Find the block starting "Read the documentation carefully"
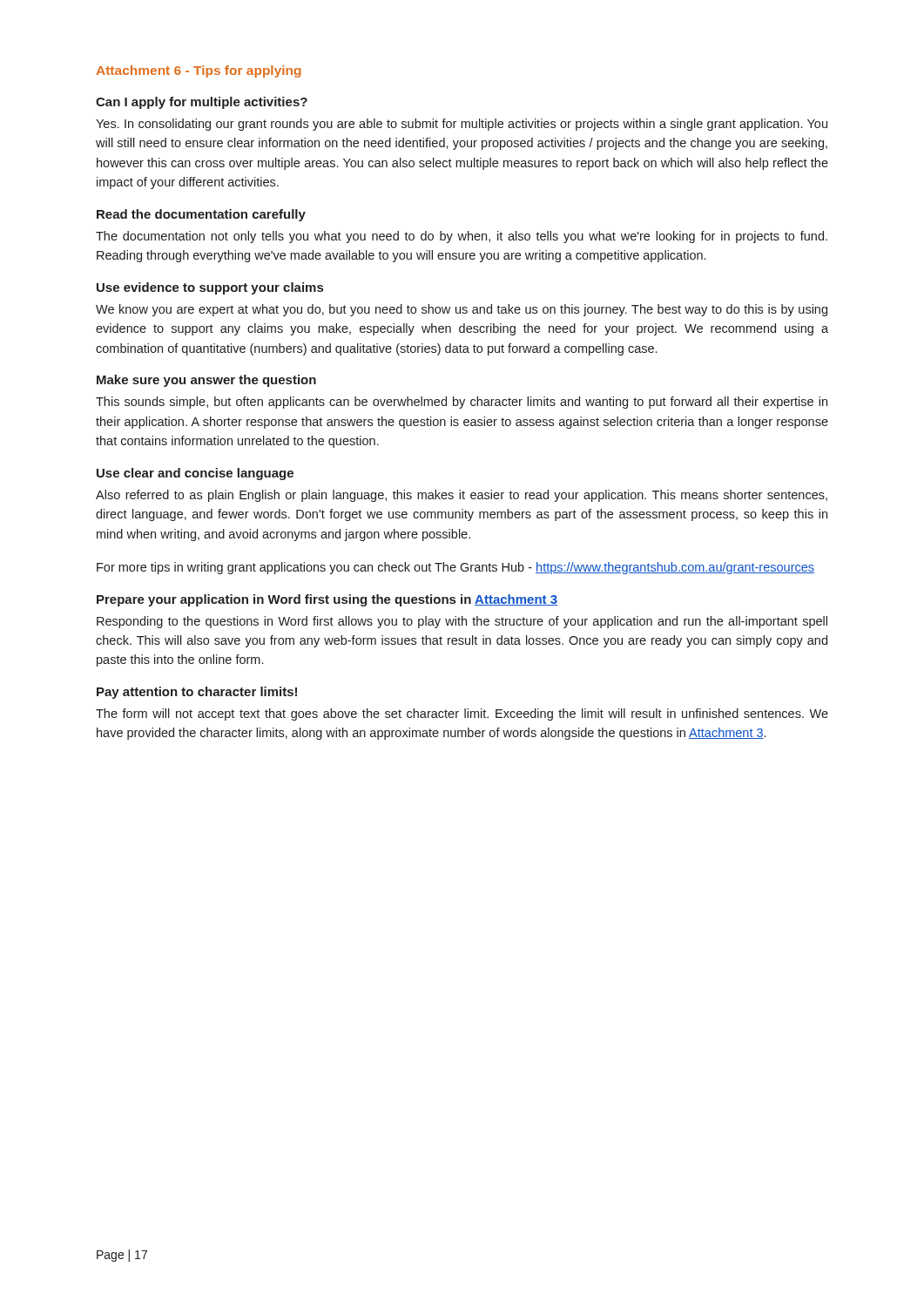The width and height of the screenshot is (924, 1307). (x=201, y=215)
